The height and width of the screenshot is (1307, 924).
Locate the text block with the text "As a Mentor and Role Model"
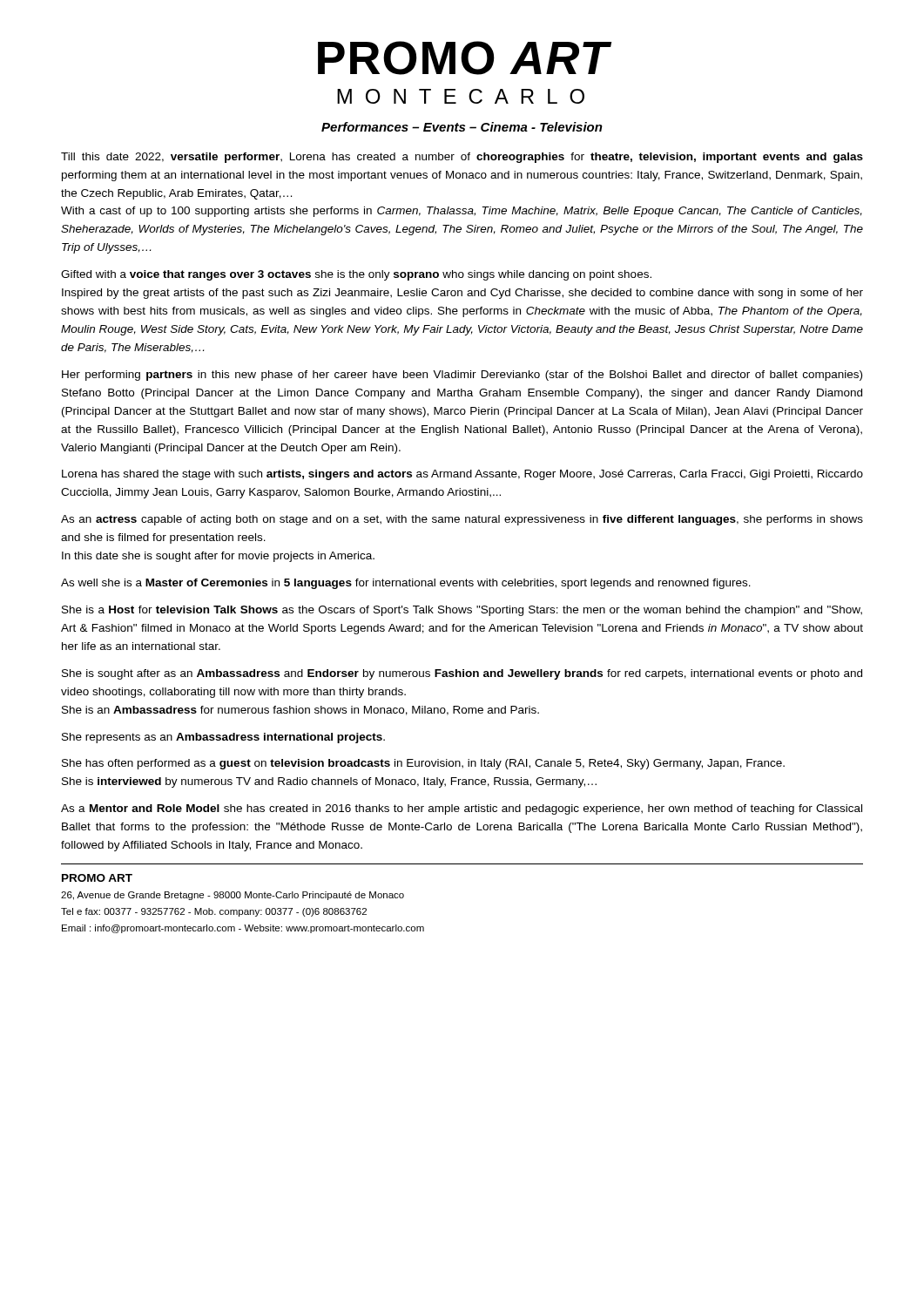(462, 827)
